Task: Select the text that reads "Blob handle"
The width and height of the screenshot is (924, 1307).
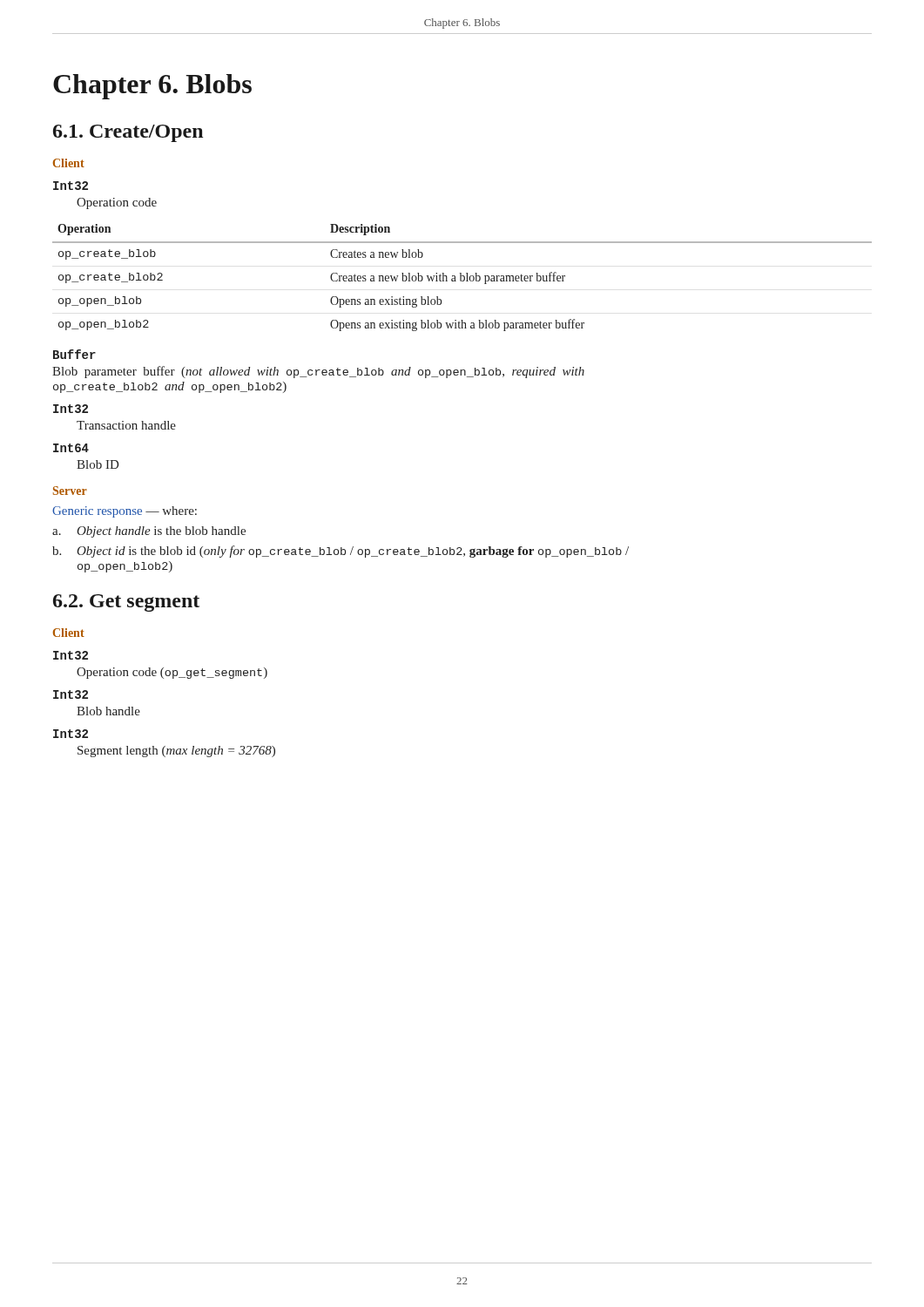Action: point(108,711)
